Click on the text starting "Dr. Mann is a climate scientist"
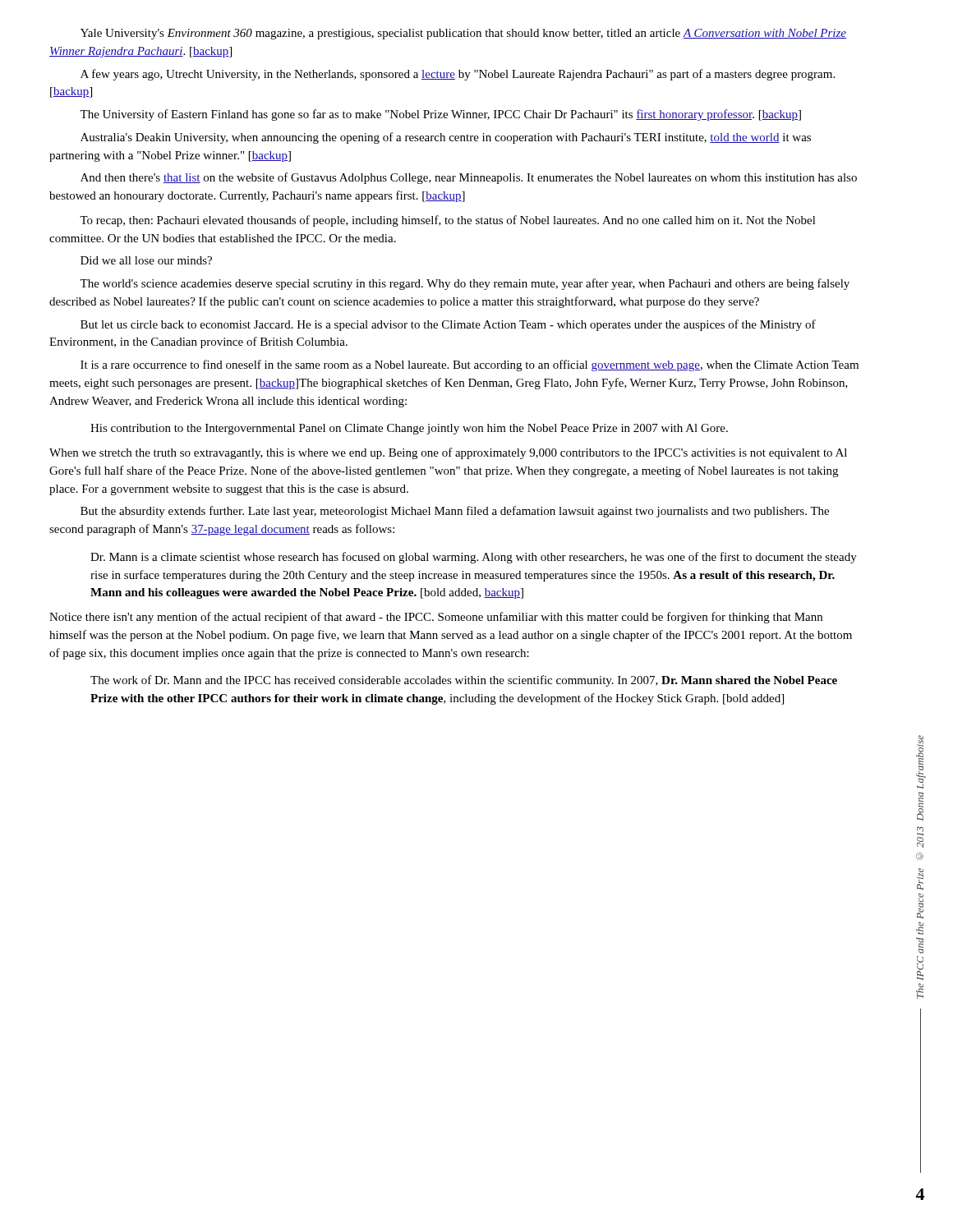 coord(476,575)
